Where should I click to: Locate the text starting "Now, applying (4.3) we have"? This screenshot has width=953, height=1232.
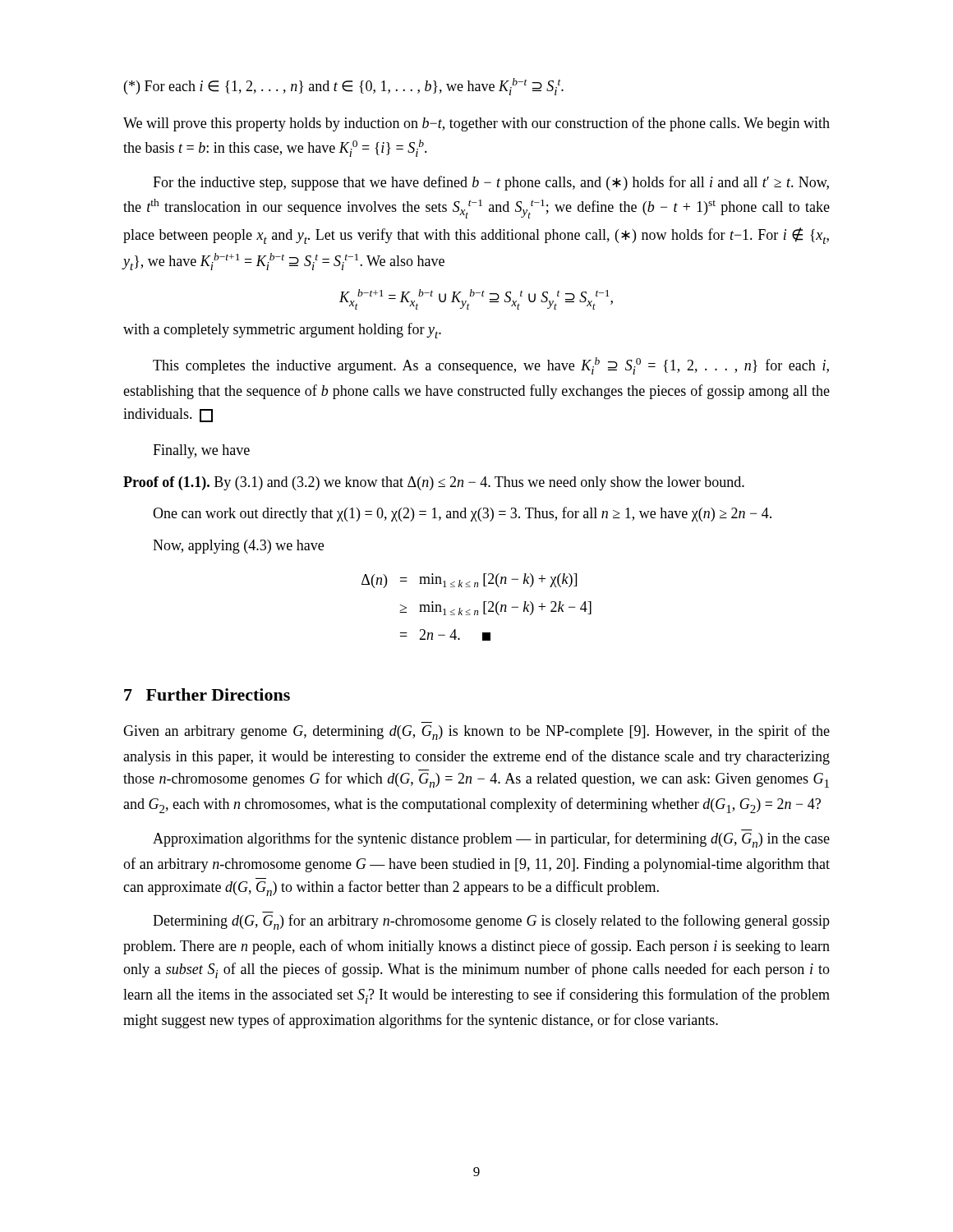pos(238,547)
